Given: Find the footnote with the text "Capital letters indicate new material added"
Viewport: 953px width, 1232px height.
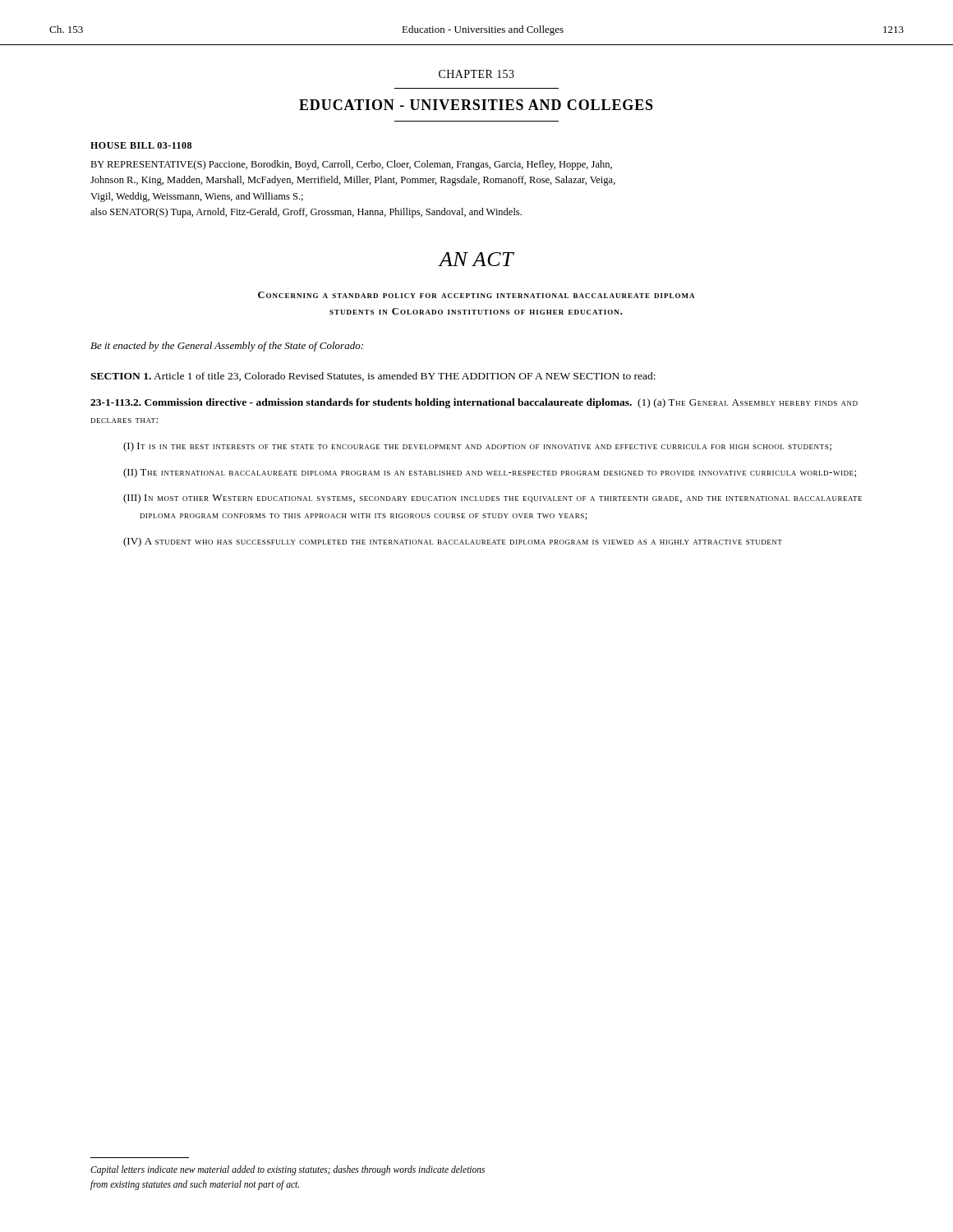Looking at the screenshot, I should click(x=288, y=1177).
